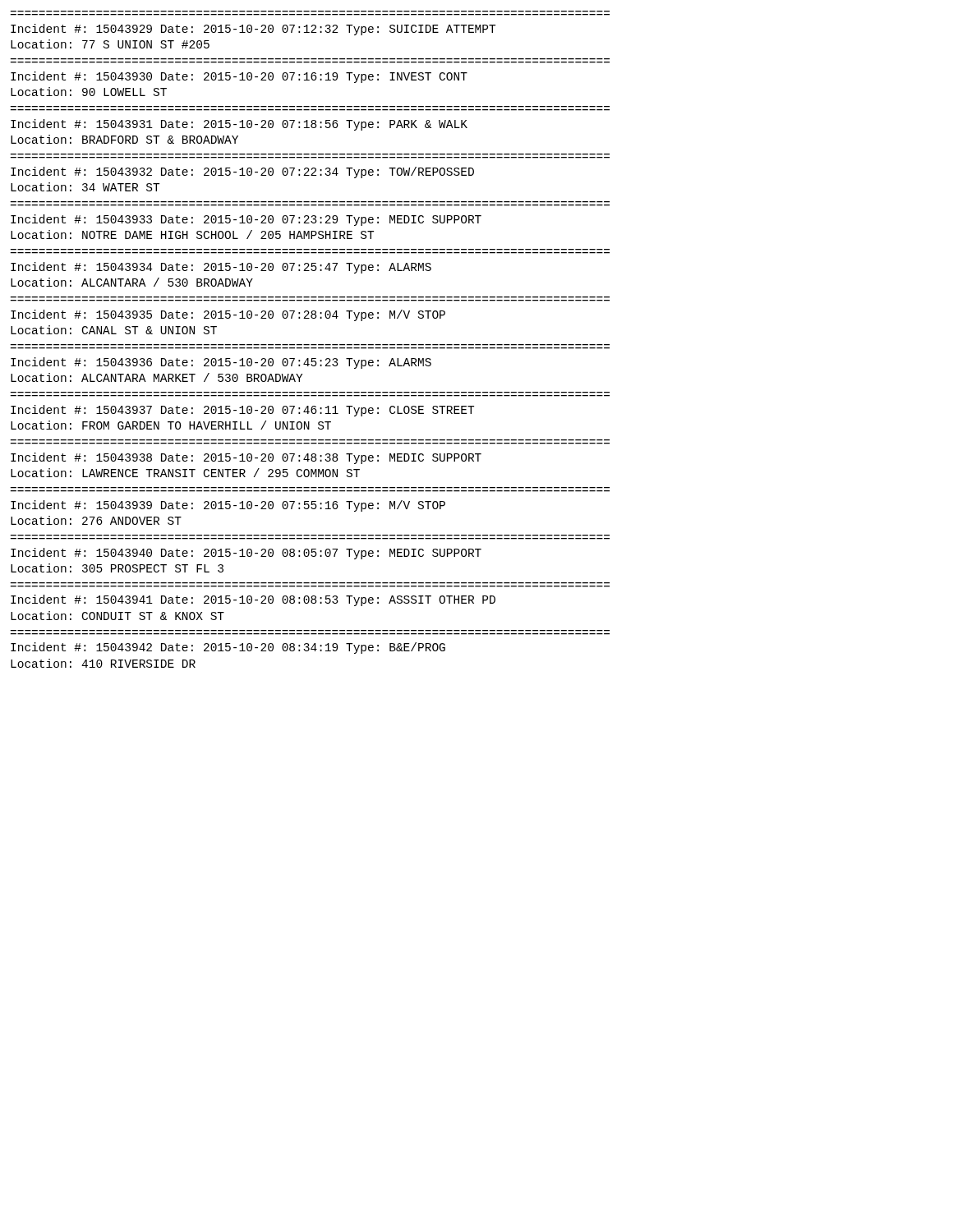Locate the list item containing "Incident #: 15043938 Date: 2015-10-20 07:48:38 Type: MEDIC"
This screenshot has height=1232, width=953.
point(246,458)
